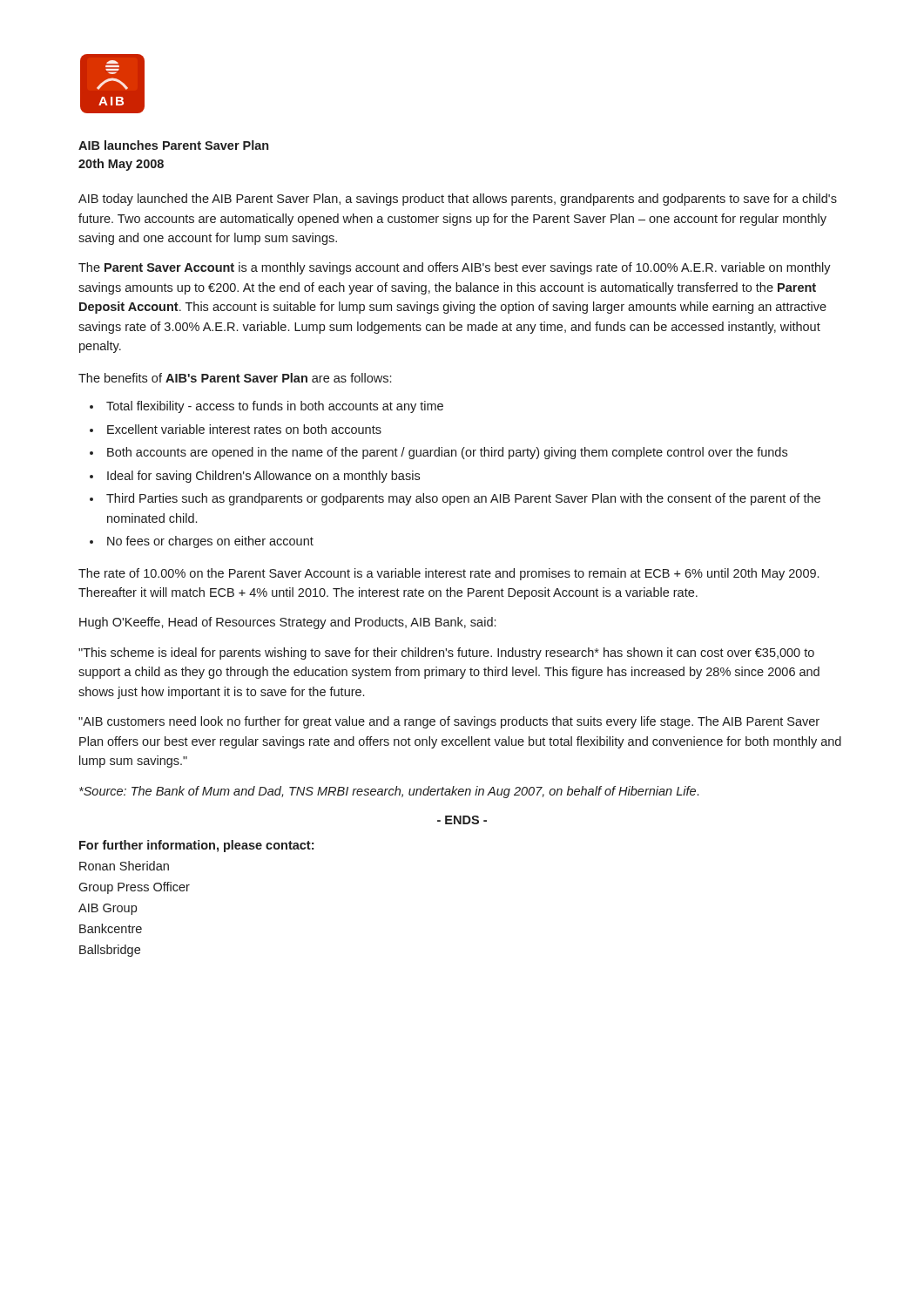Navigate to the text starting "Both accounts are opened in the name of"
The image size is (924, 1307).
coord(447,452)
